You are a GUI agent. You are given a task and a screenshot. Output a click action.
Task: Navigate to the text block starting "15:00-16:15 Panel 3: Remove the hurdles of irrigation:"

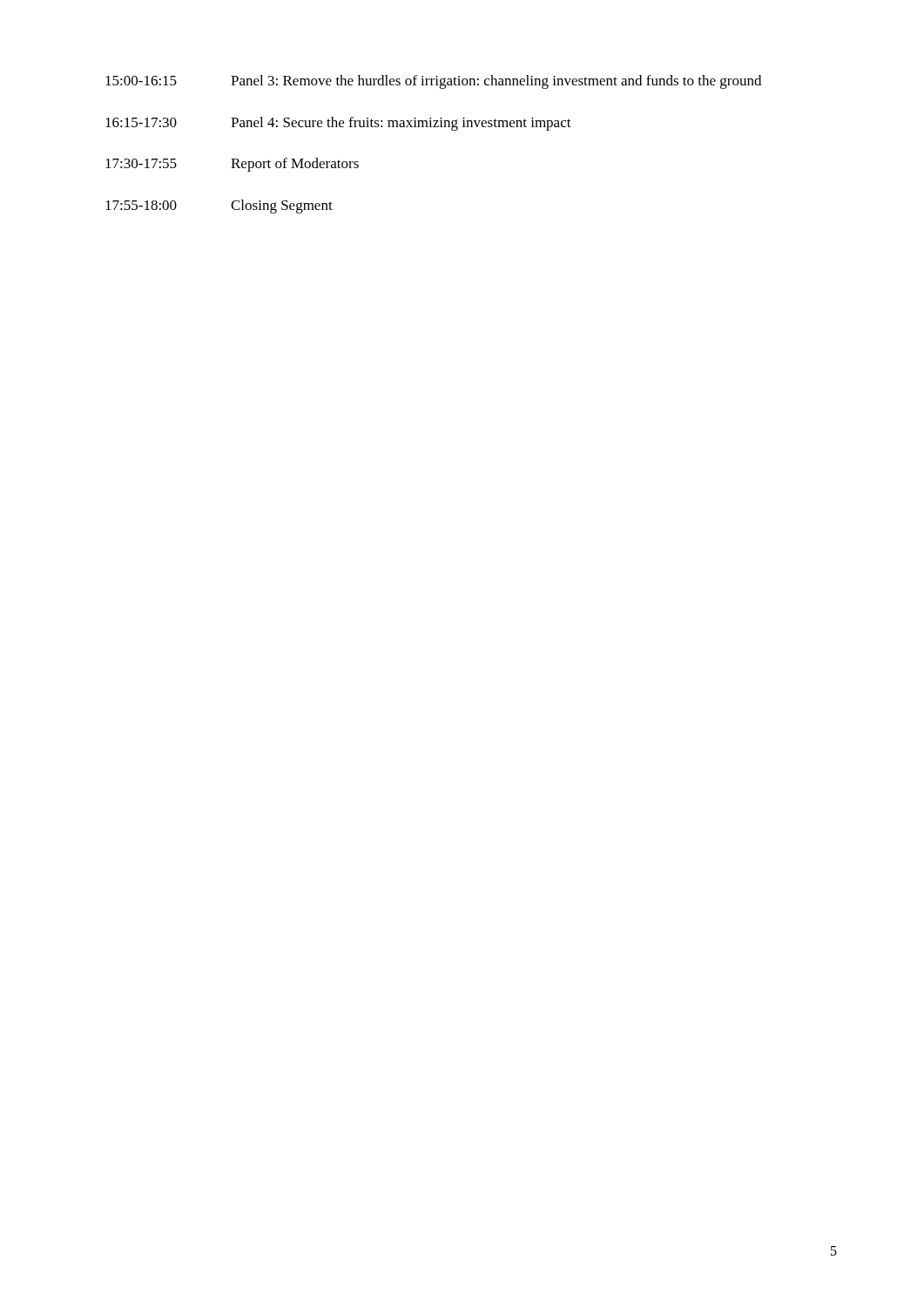pyautogui.click(x=471, y=81)
